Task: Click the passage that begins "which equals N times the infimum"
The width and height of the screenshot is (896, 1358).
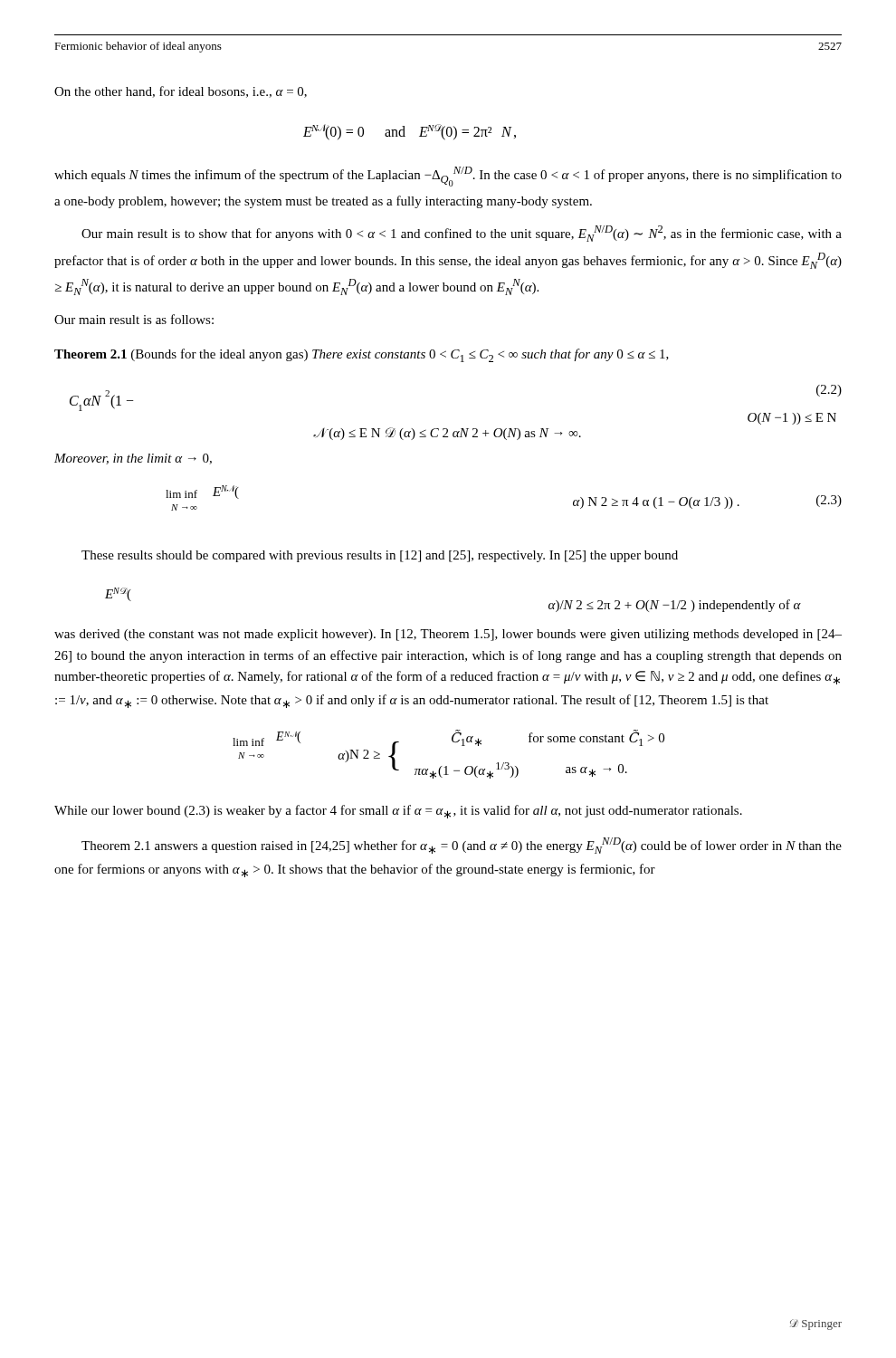Action: click(448, 187)
